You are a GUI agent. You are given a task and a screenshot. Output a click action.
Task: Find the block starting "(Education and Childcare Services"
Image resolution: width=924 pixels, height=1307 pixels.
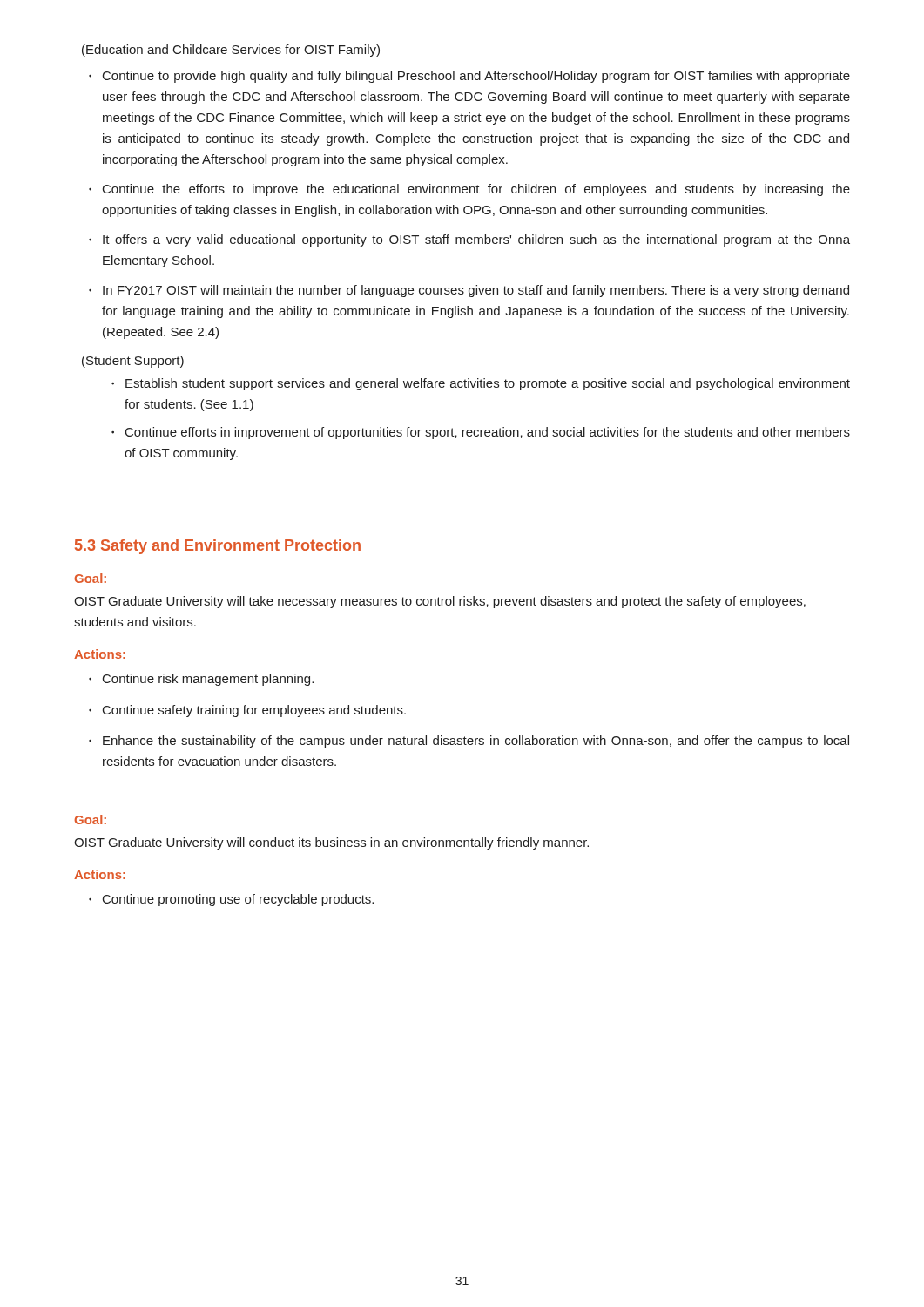[x=231, y=49]
